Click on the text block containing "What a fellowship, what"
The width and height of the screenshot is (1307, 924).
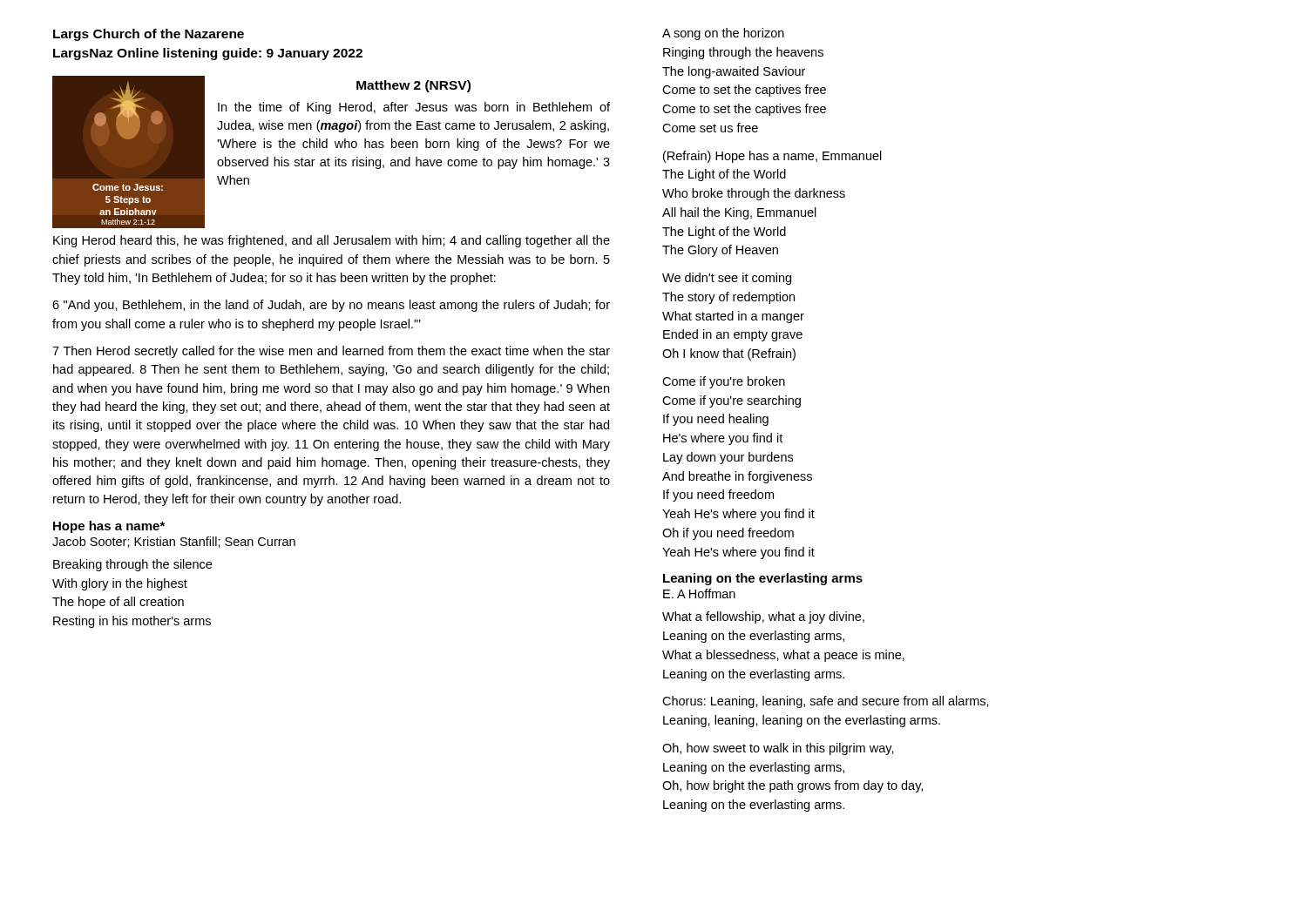point(784,645)
